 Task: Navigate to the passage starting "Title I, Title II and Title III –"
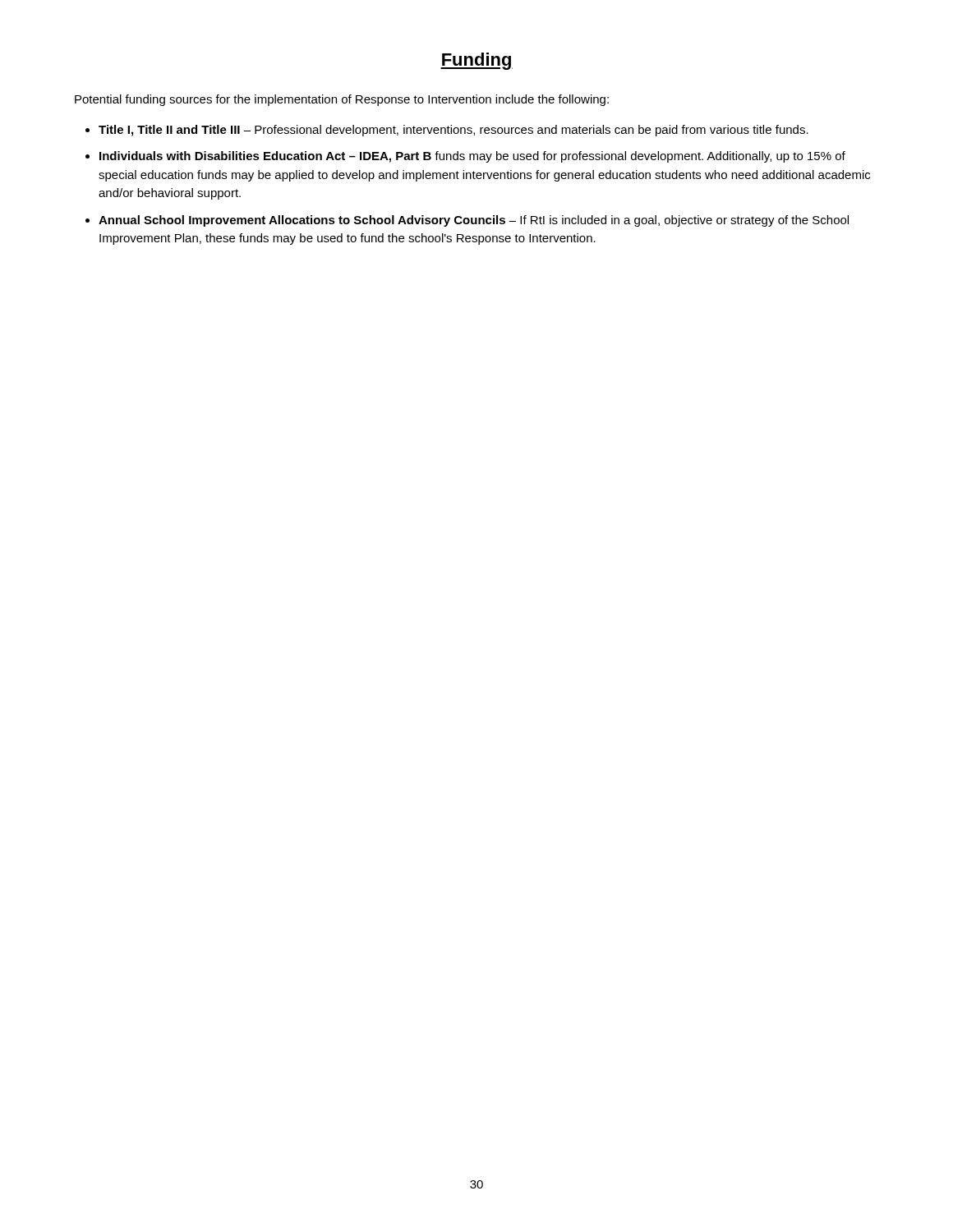(454, 129)
